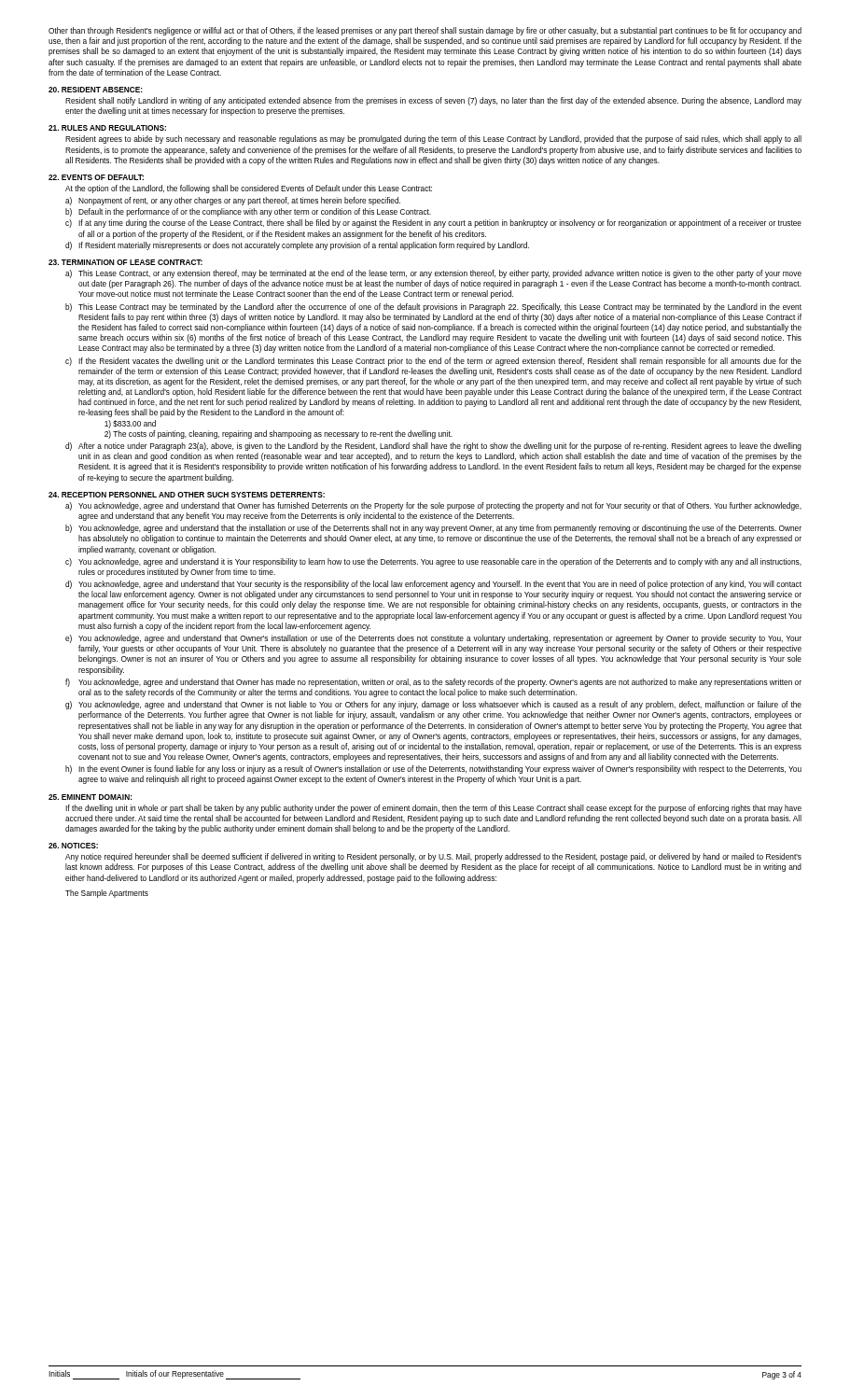This screenshot has width=850, height=1400.
Task: Find "22. EVENTS OF DEFAULT:" on this page
Action: click(x=96, y=177)
